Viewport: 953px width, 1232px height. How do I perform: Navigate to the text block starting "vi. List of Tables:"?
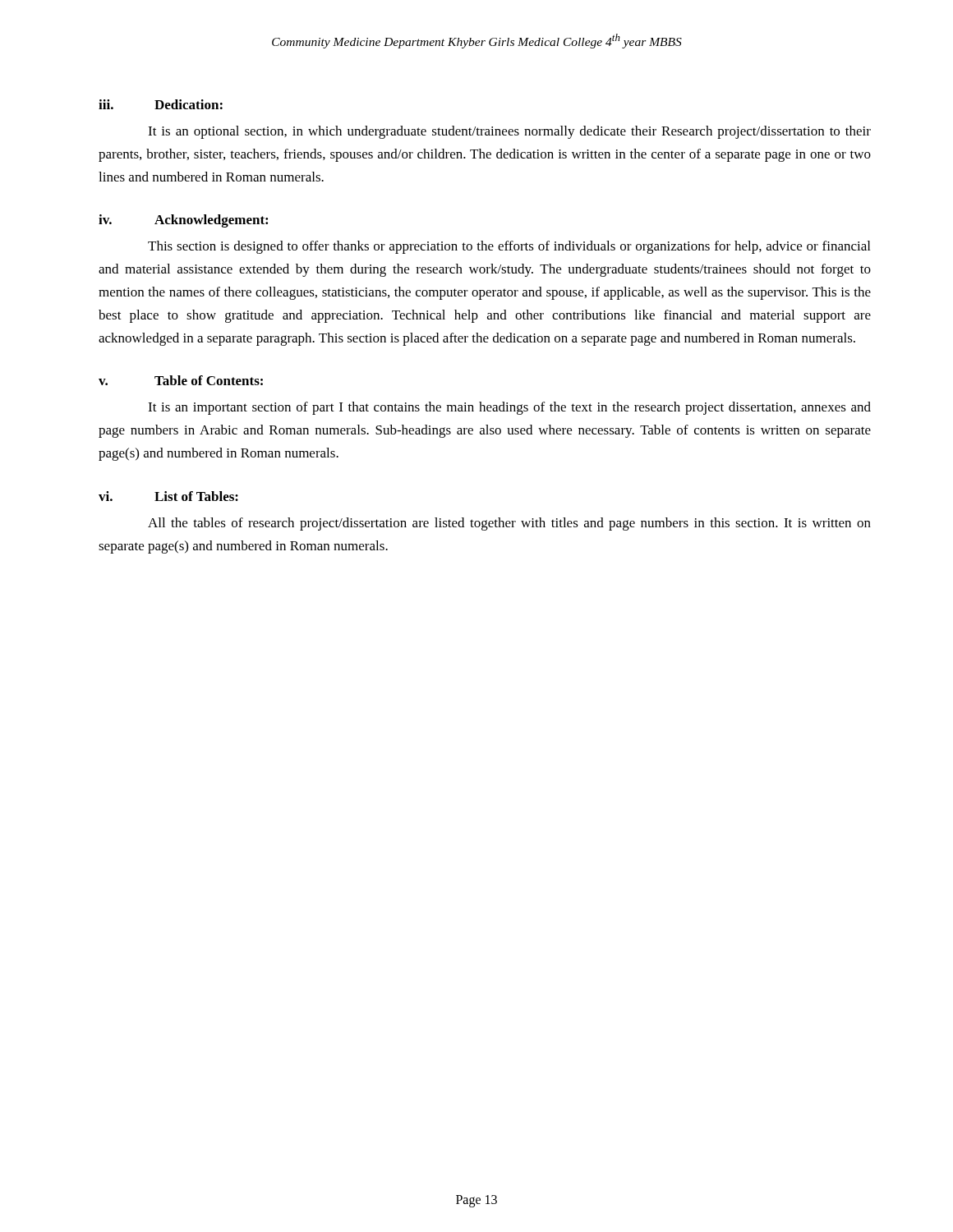click(x=169, y=496)
